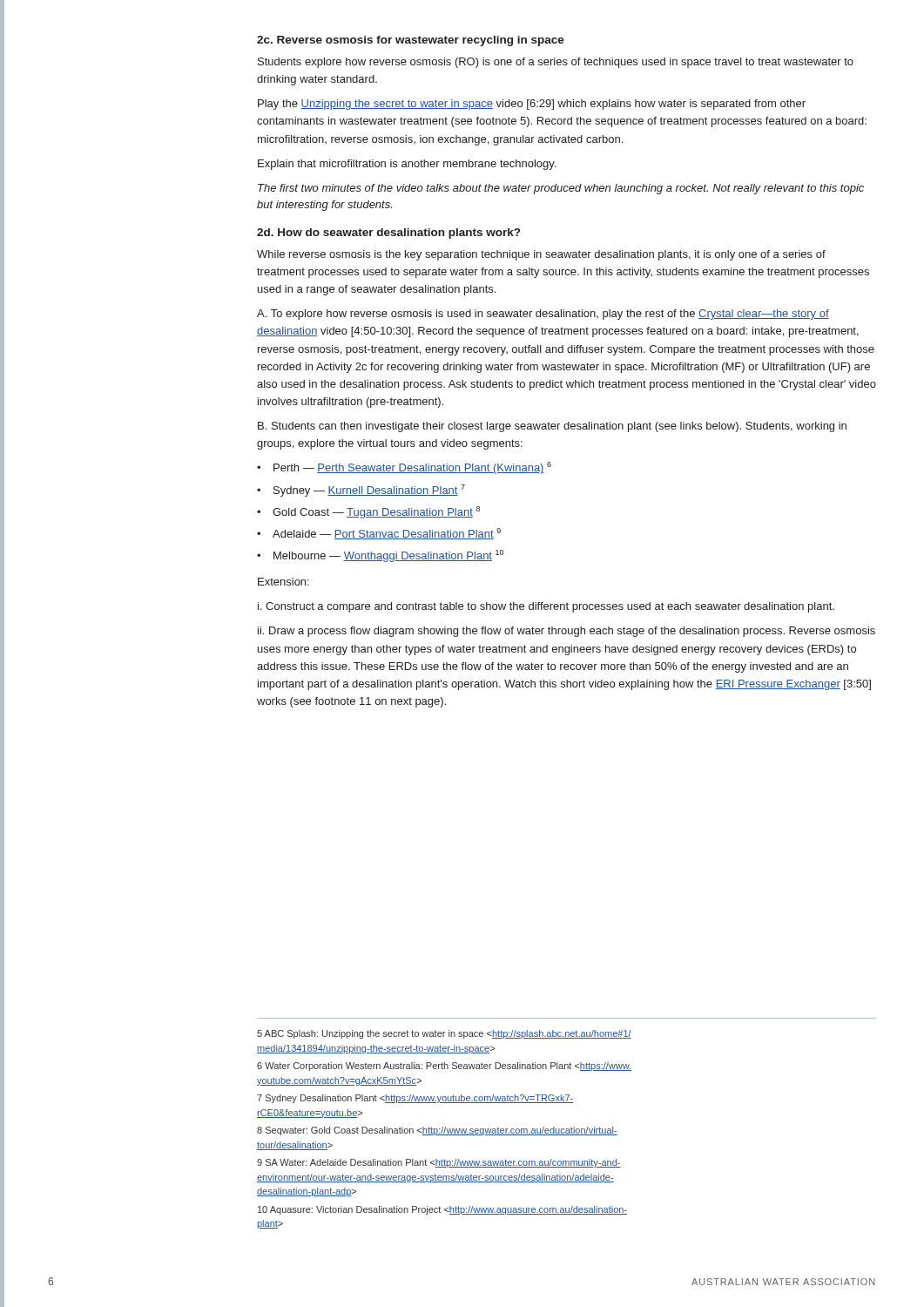924x1307 pixels.
Task: Locate the list item that says "• Gold Coast — Tugan Desalination Plant 8"
Action: (368, 512)
